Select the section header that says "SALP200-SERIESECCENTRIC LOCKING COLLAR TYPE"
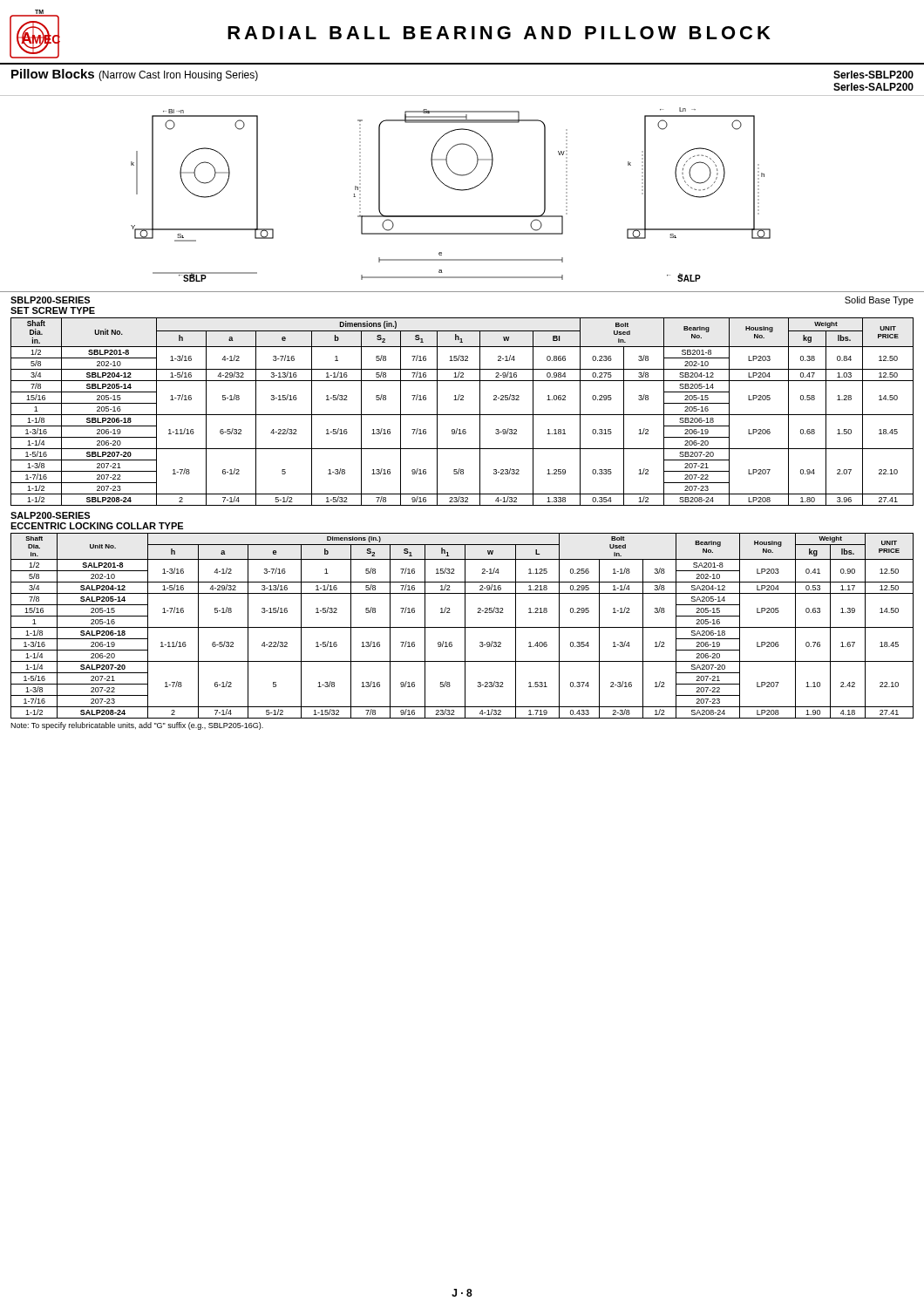 click(x=97, y=521)
